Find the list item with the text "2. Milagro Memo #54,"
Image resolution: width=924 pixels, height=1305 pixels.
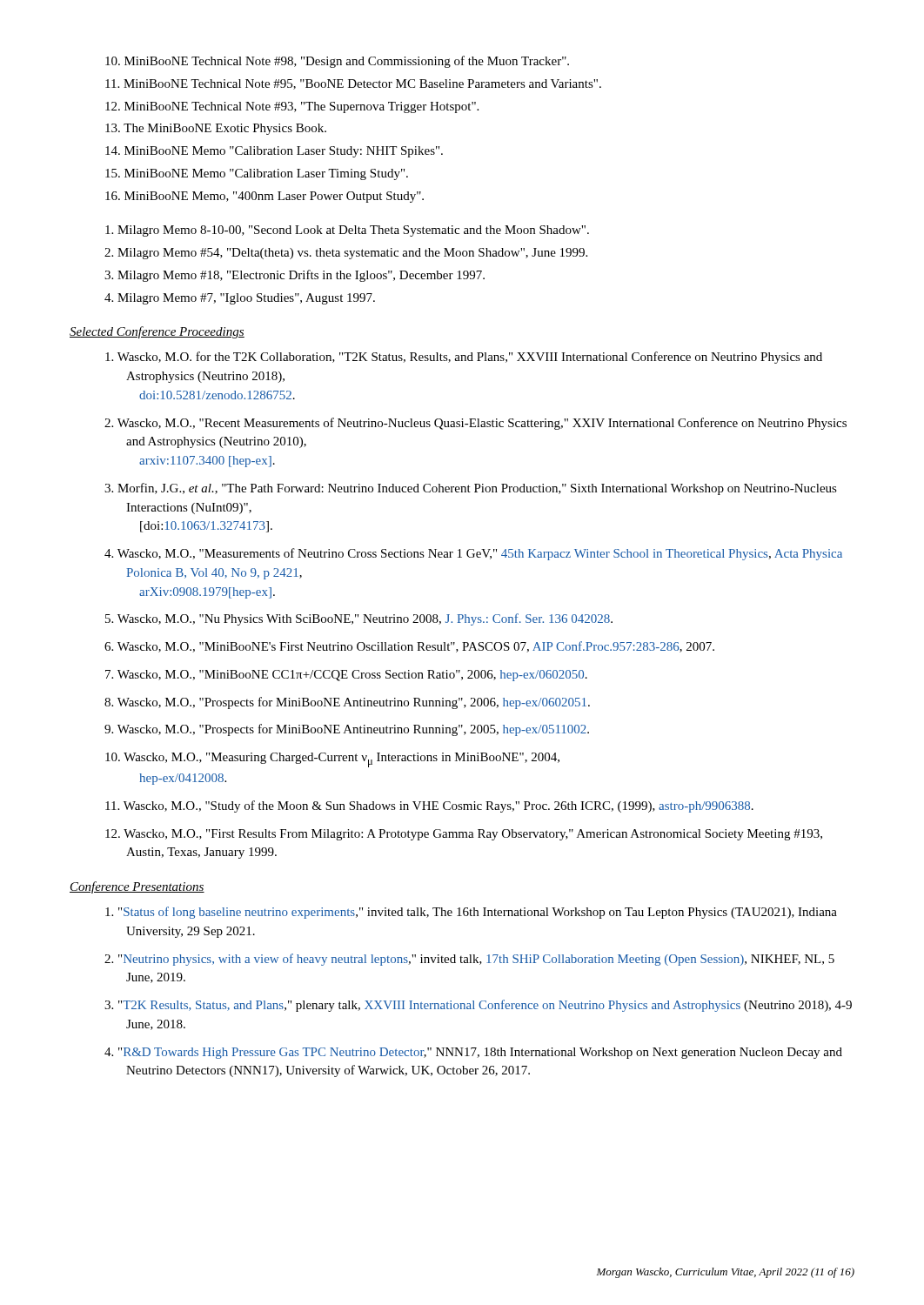point(346,252)
